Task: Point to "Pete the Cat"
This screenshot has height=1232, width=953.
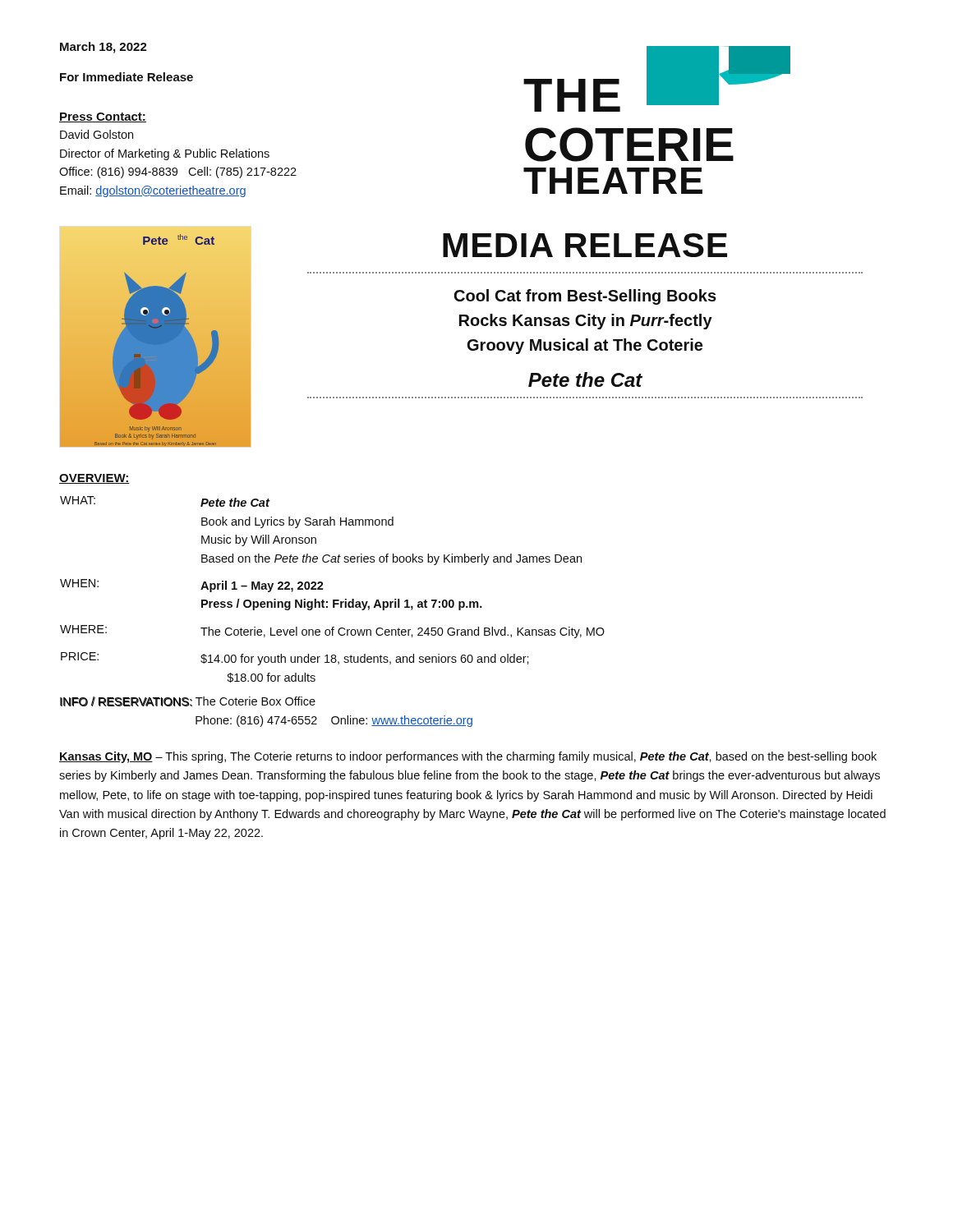Action: (585, 380)
